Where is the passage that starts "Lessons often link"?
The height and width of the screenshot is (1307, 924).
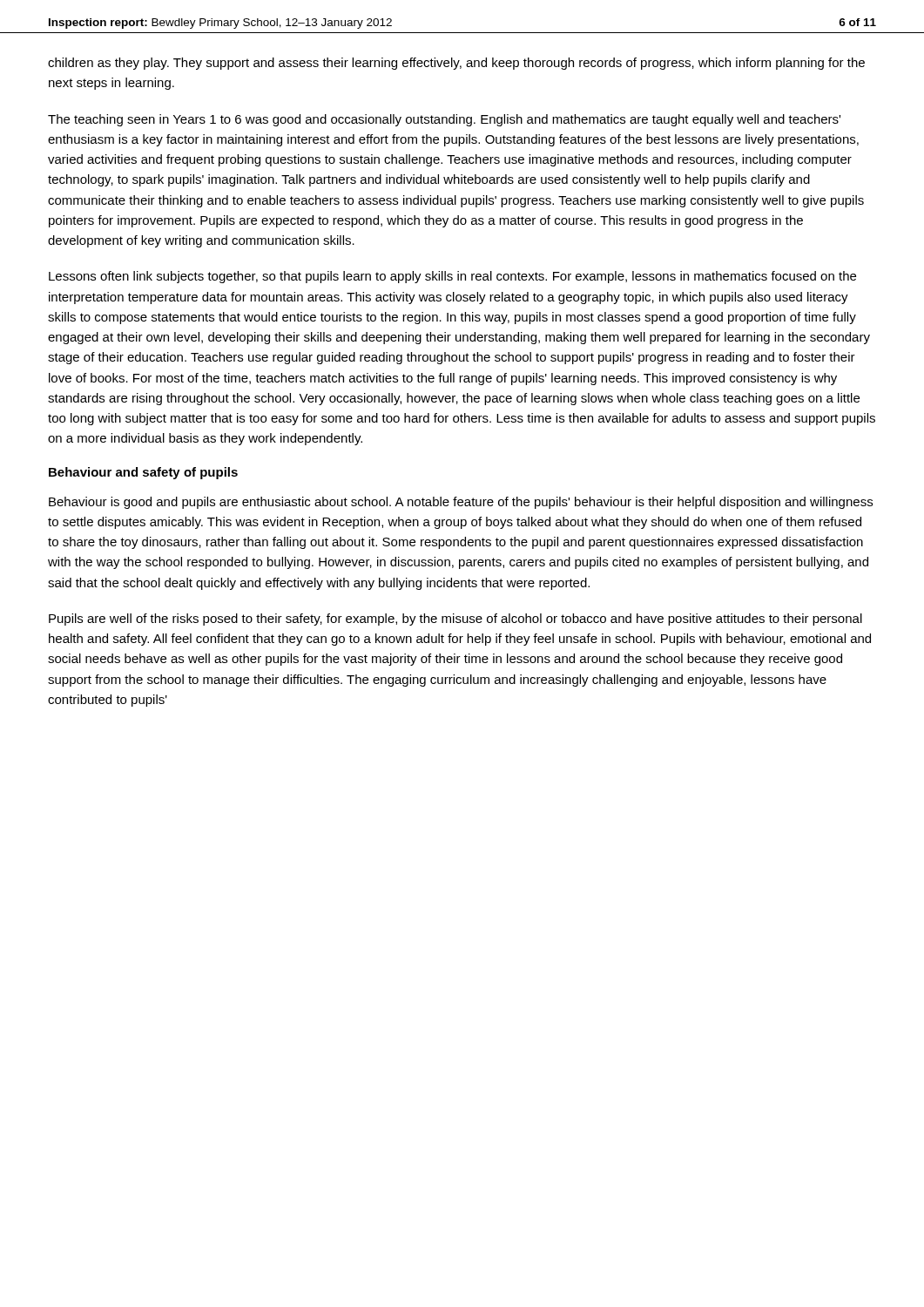point(462,357)
